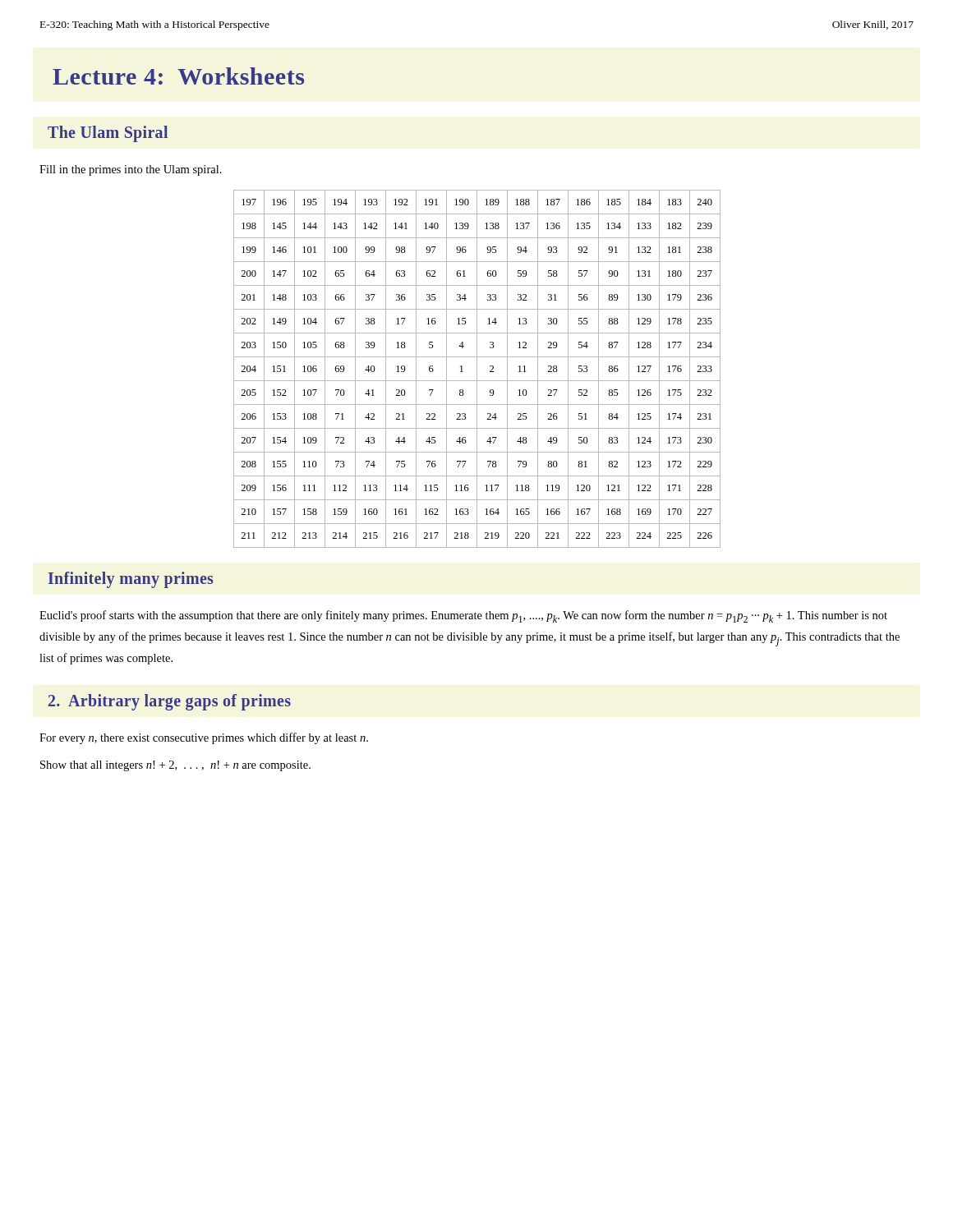Point to the block beginning "For every n, there exist"
The image size is (953, 1232).
tap(204, 738)
